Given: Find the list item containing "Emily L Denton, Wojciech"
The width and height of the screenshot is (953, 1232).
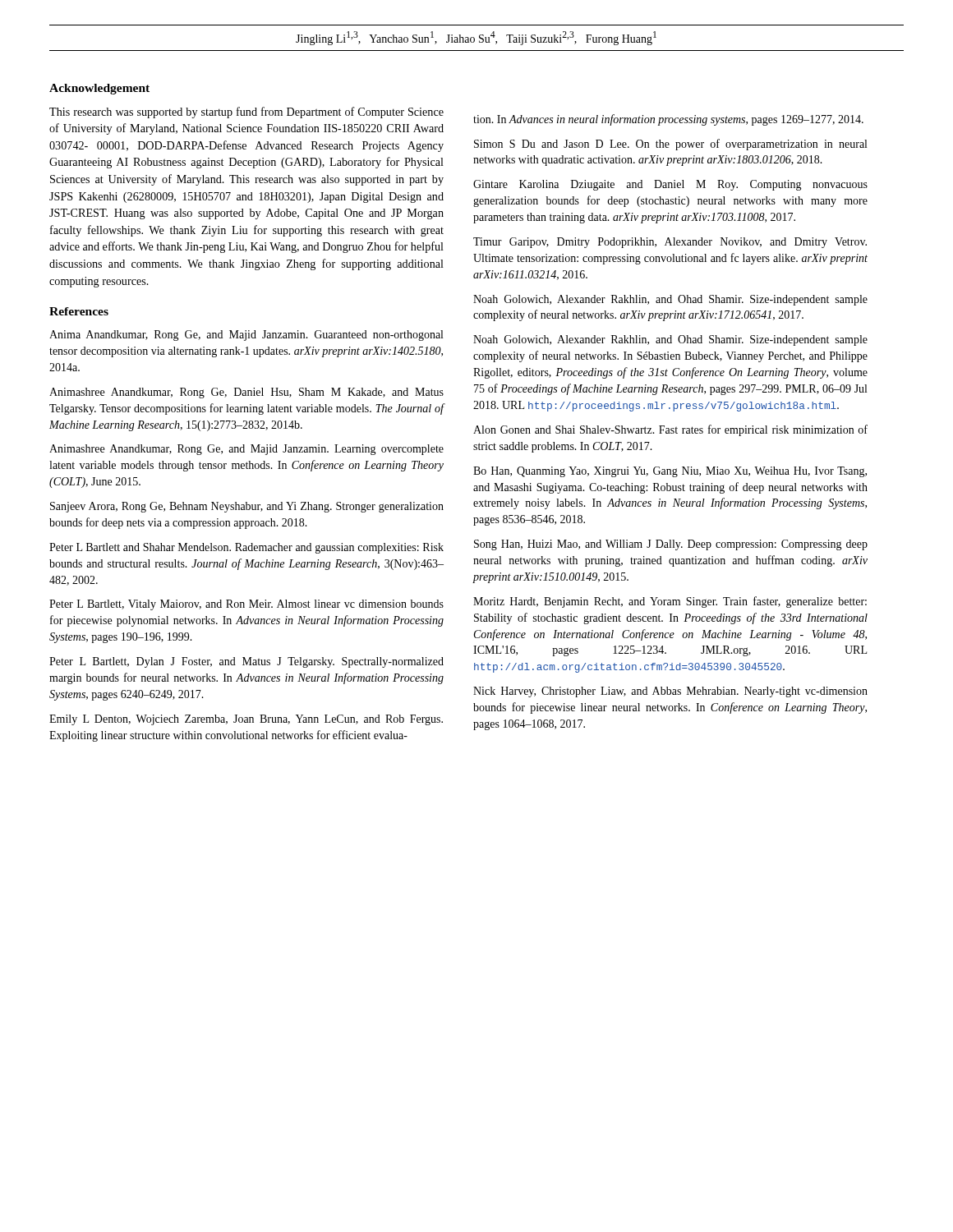Looking at the screenshot, I should [x=246, y=727].
